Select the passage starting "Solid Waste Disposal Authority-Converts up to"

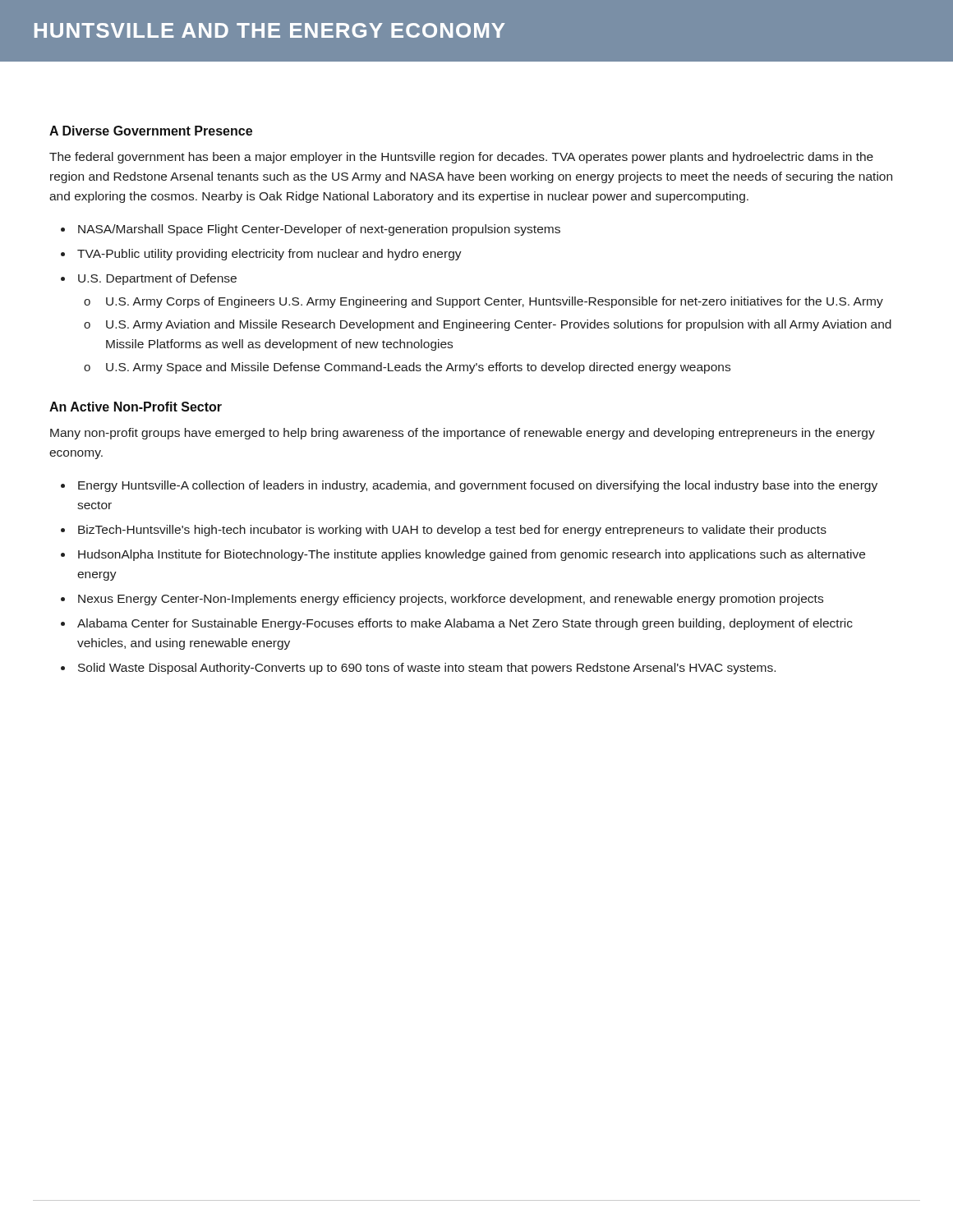[427, 668]
